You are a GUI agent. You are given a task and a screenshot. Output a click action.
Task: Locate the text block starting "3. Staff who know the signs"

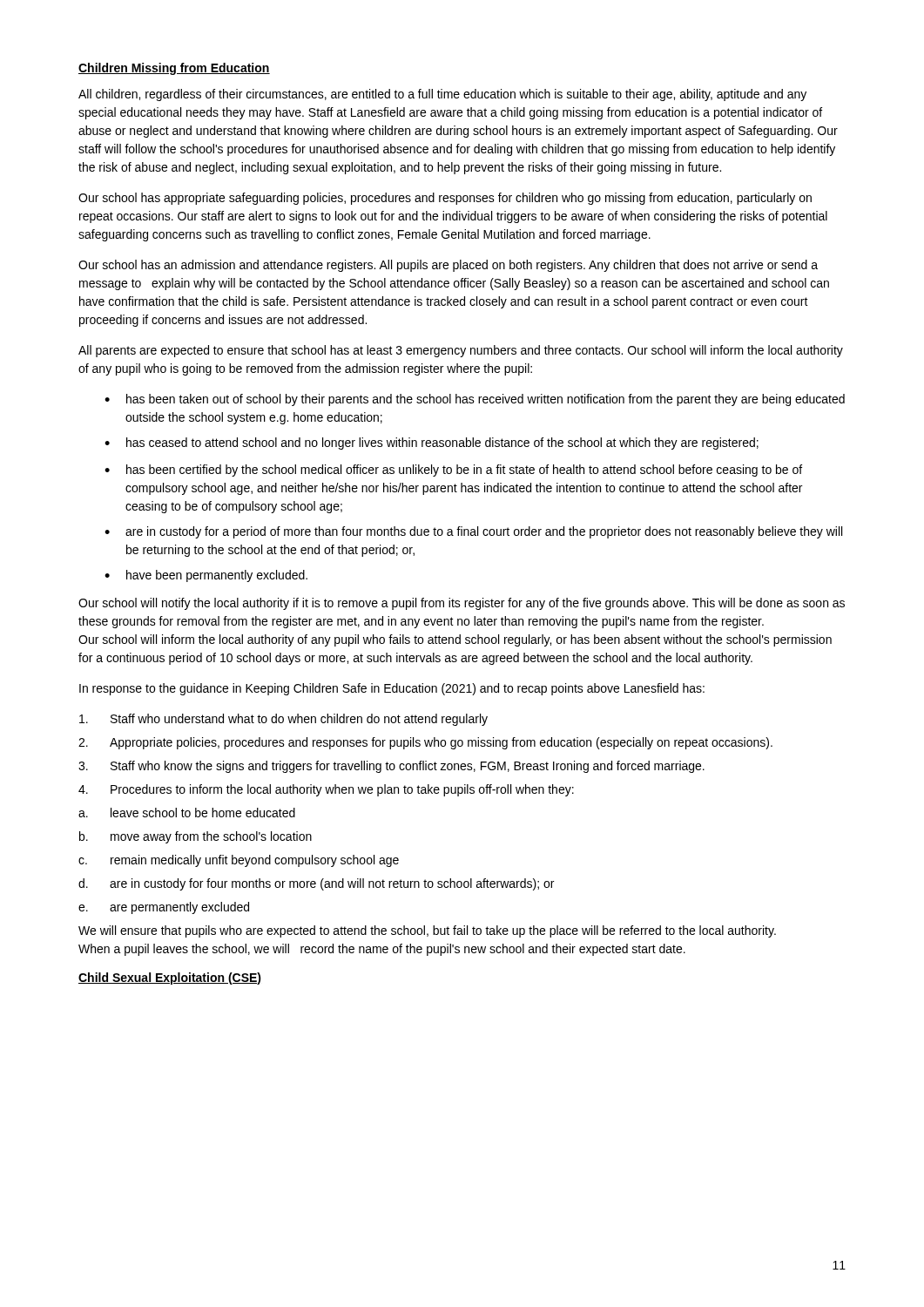pyautogui.click(x=462, y=766)
